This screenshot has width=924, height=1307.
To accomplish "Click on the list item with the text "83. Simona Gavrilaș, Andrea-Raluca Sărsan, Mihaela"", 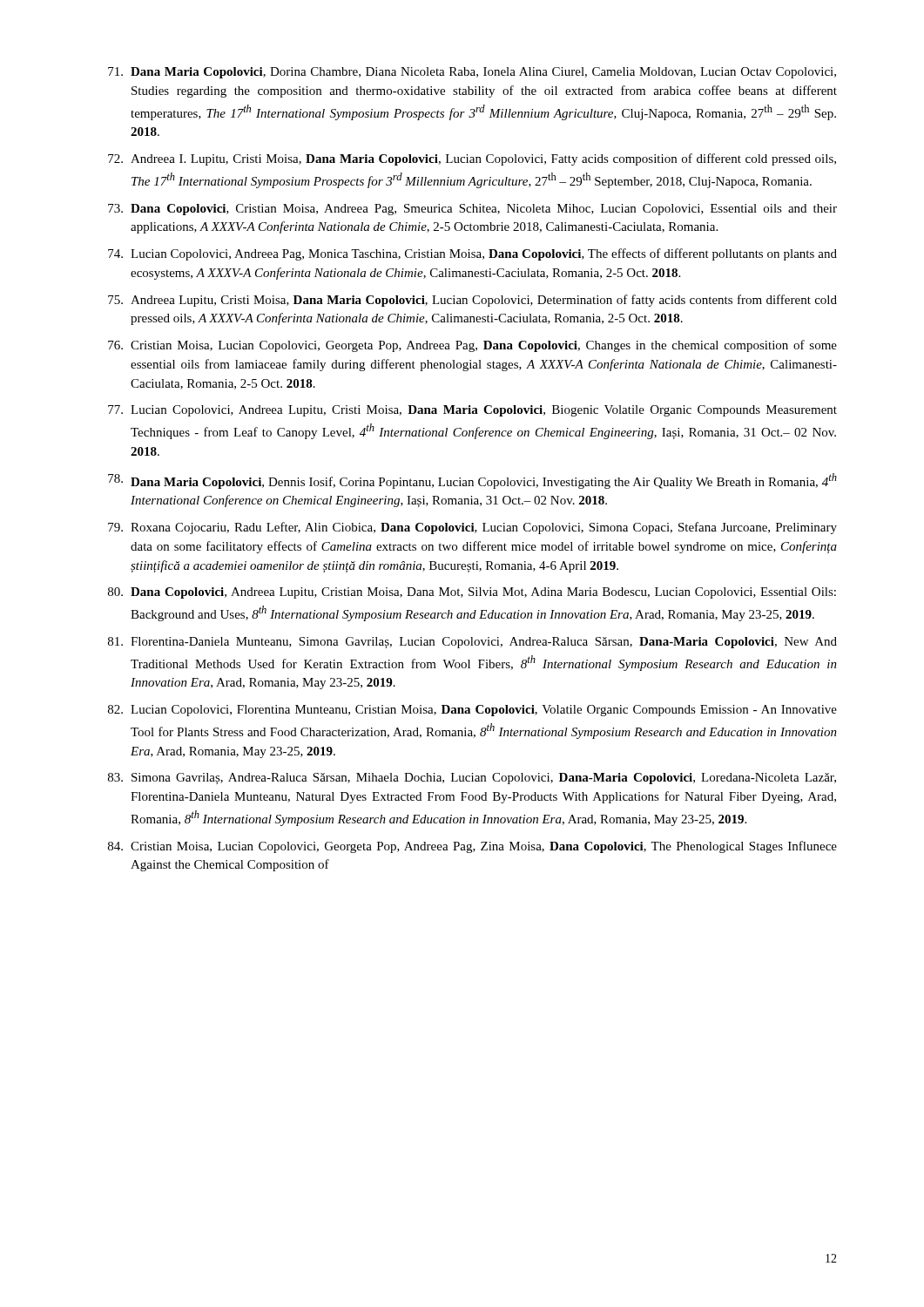I will (x=462, y=799).
